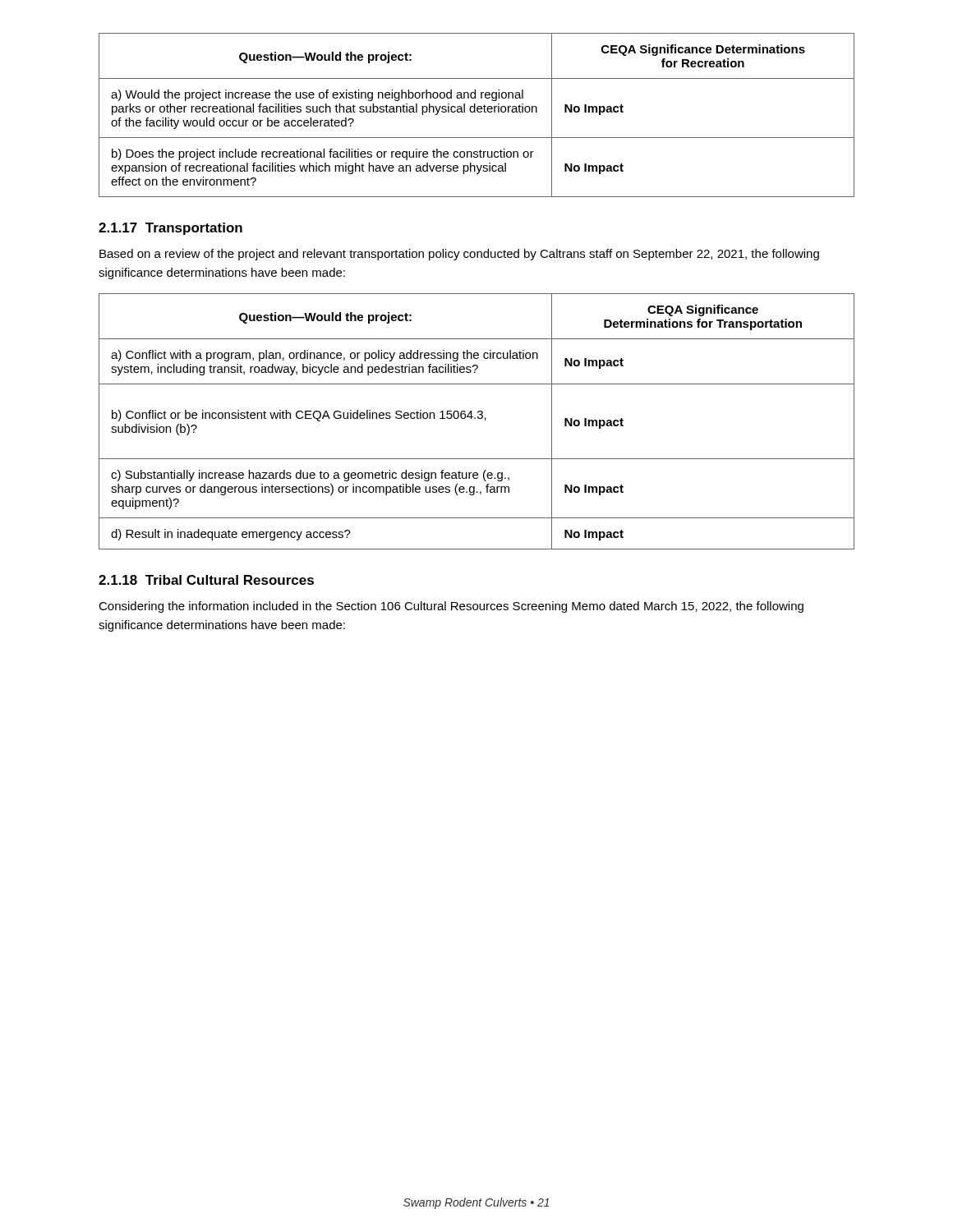
Task: Click on the table containing "c) Substantially increase hazards"
Action: [x=476, y=421]
